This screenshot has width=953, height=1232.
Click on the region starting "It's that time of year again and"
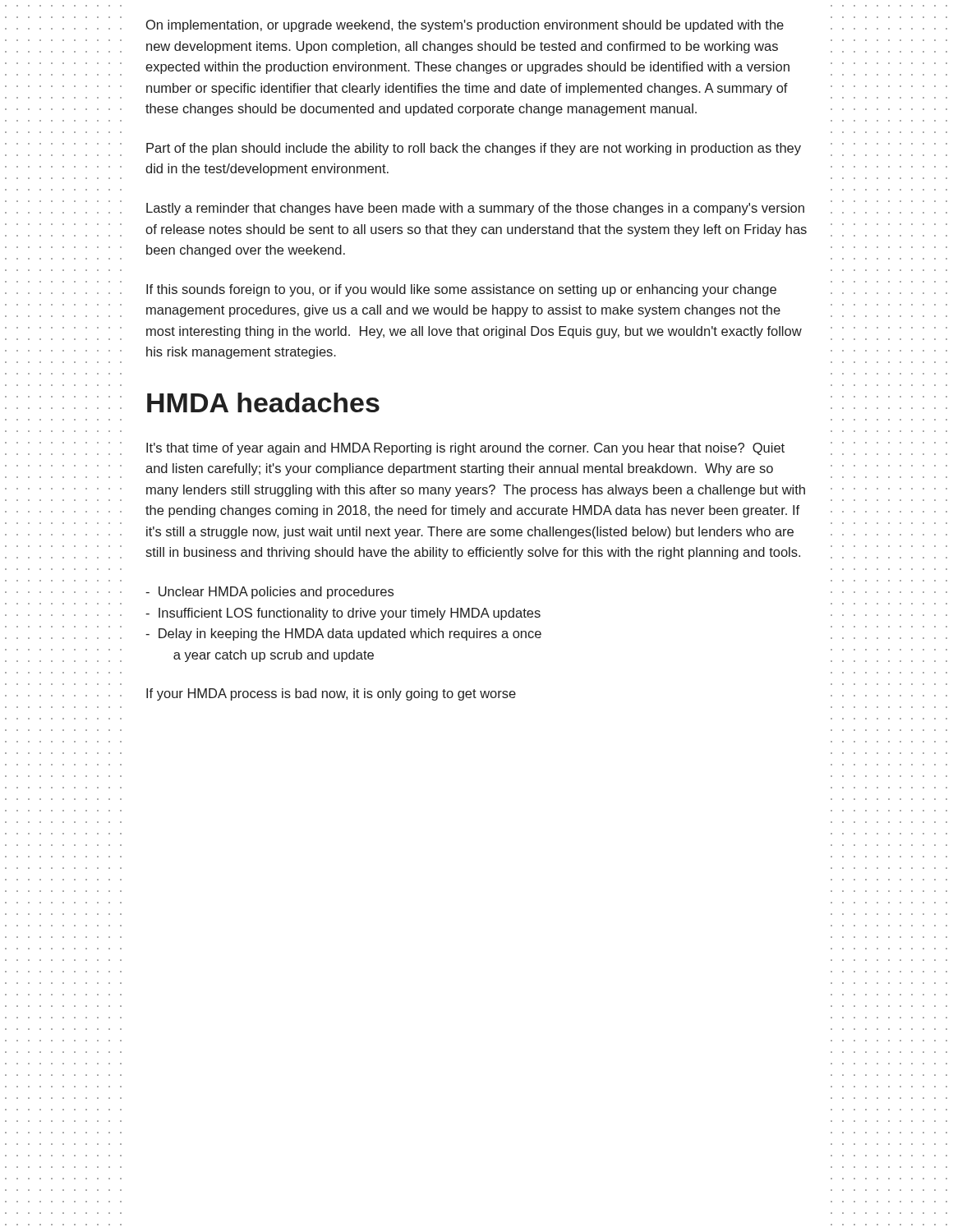click(476, 500)
